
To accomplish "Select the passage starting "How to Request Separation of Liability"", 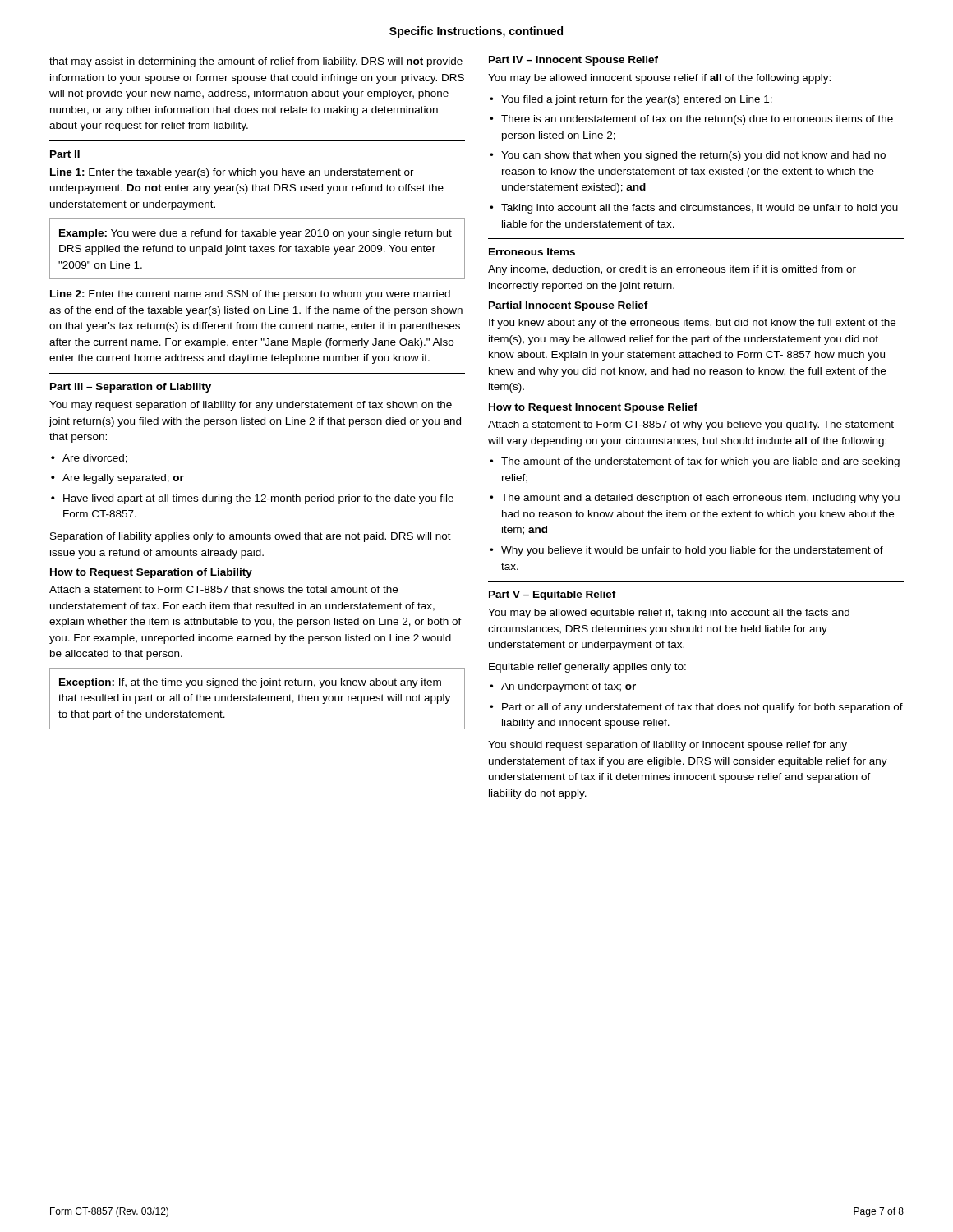I will [x=151, y=572].
